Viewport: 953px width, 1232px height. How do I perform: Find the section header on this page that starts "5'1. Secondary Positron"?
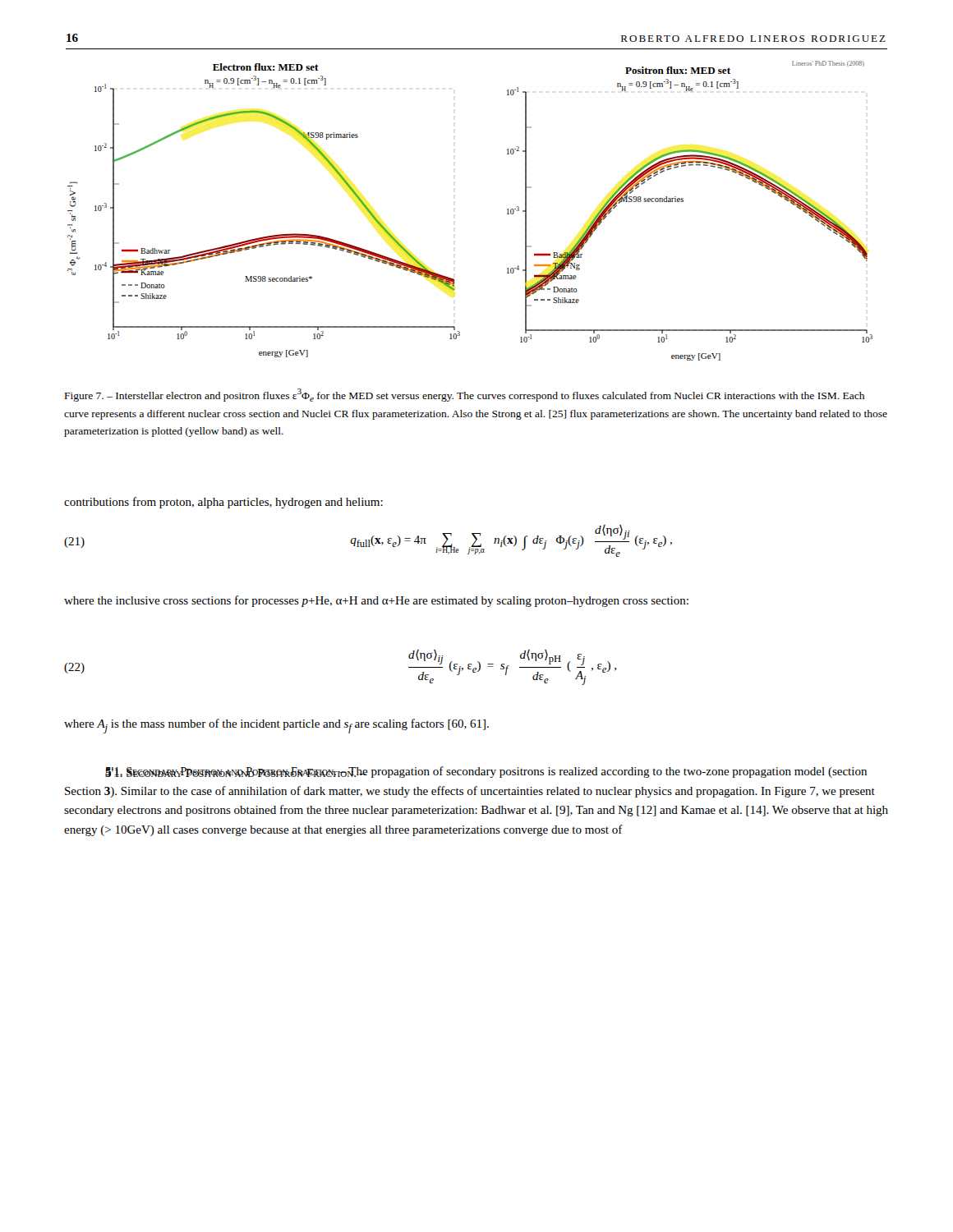(x=235, y=773)
